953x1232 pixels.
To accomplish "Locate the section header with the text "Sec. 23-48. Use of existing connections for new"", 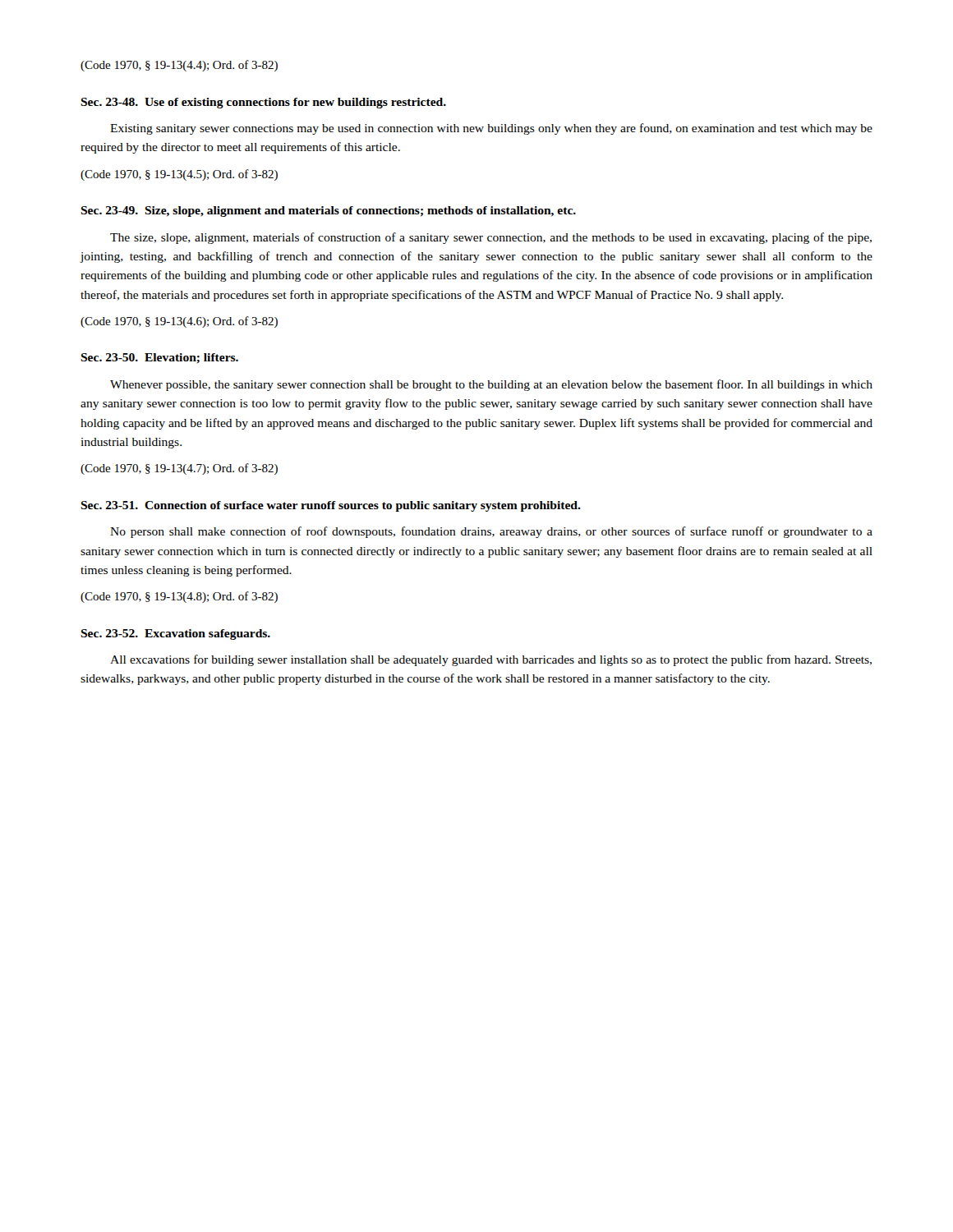I will click(x=263, y=101).
